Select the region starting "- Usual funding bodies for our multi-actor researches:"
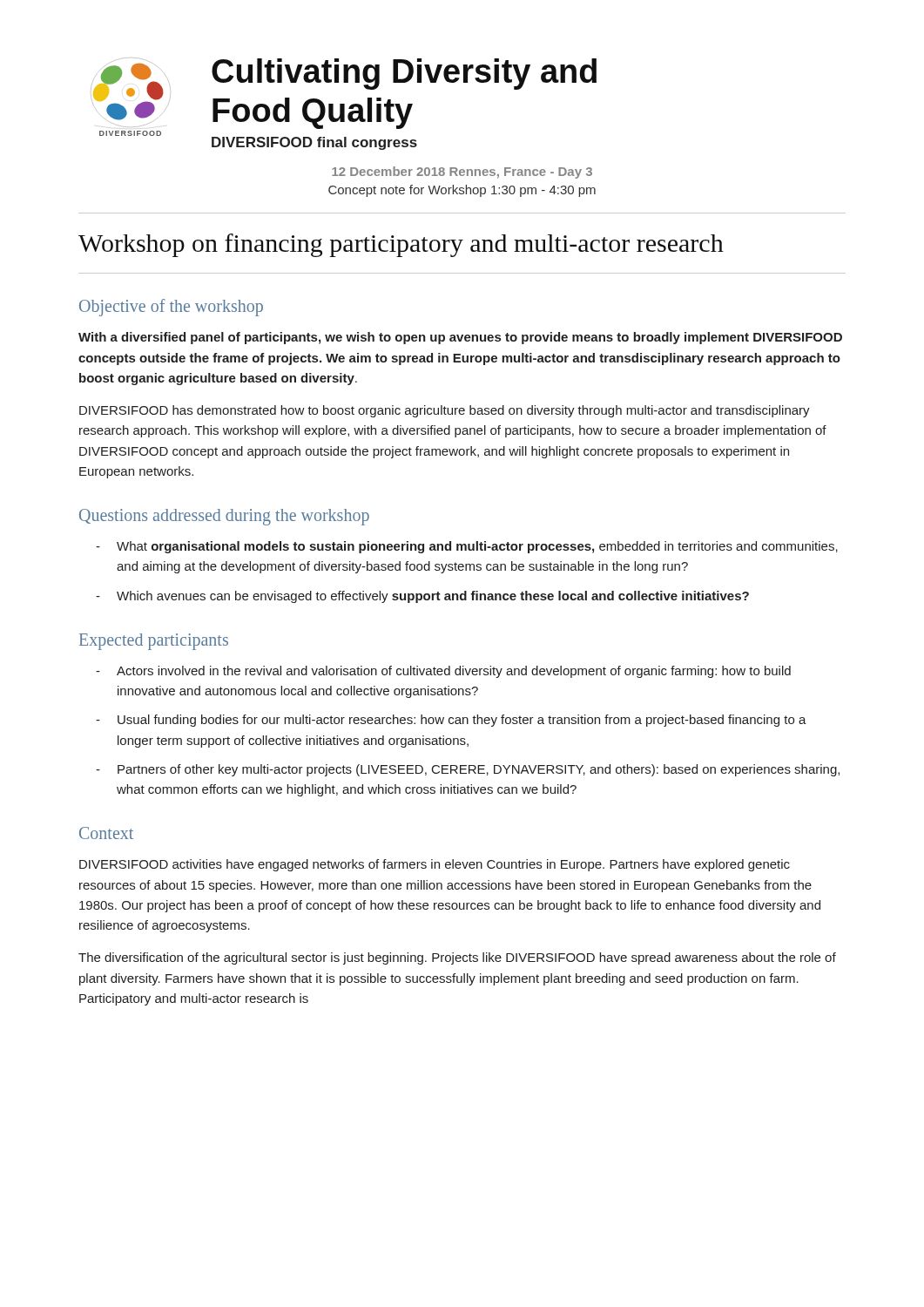This screenshot has height=1307, width=924. (471, 730)
